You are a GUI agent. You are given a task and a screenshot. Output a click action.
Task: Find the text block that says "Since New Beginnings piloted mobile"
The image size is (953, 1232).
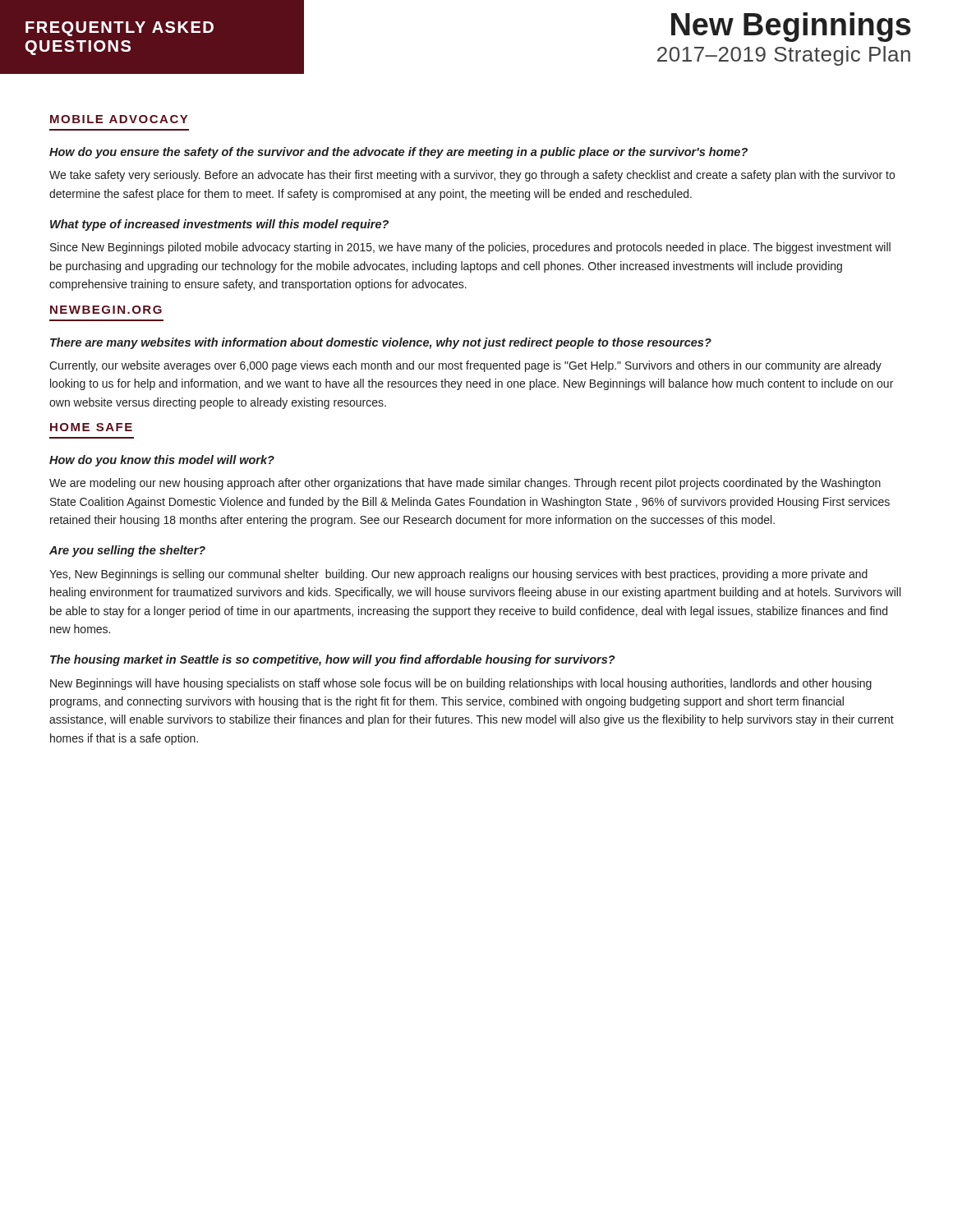coord(470,266)
